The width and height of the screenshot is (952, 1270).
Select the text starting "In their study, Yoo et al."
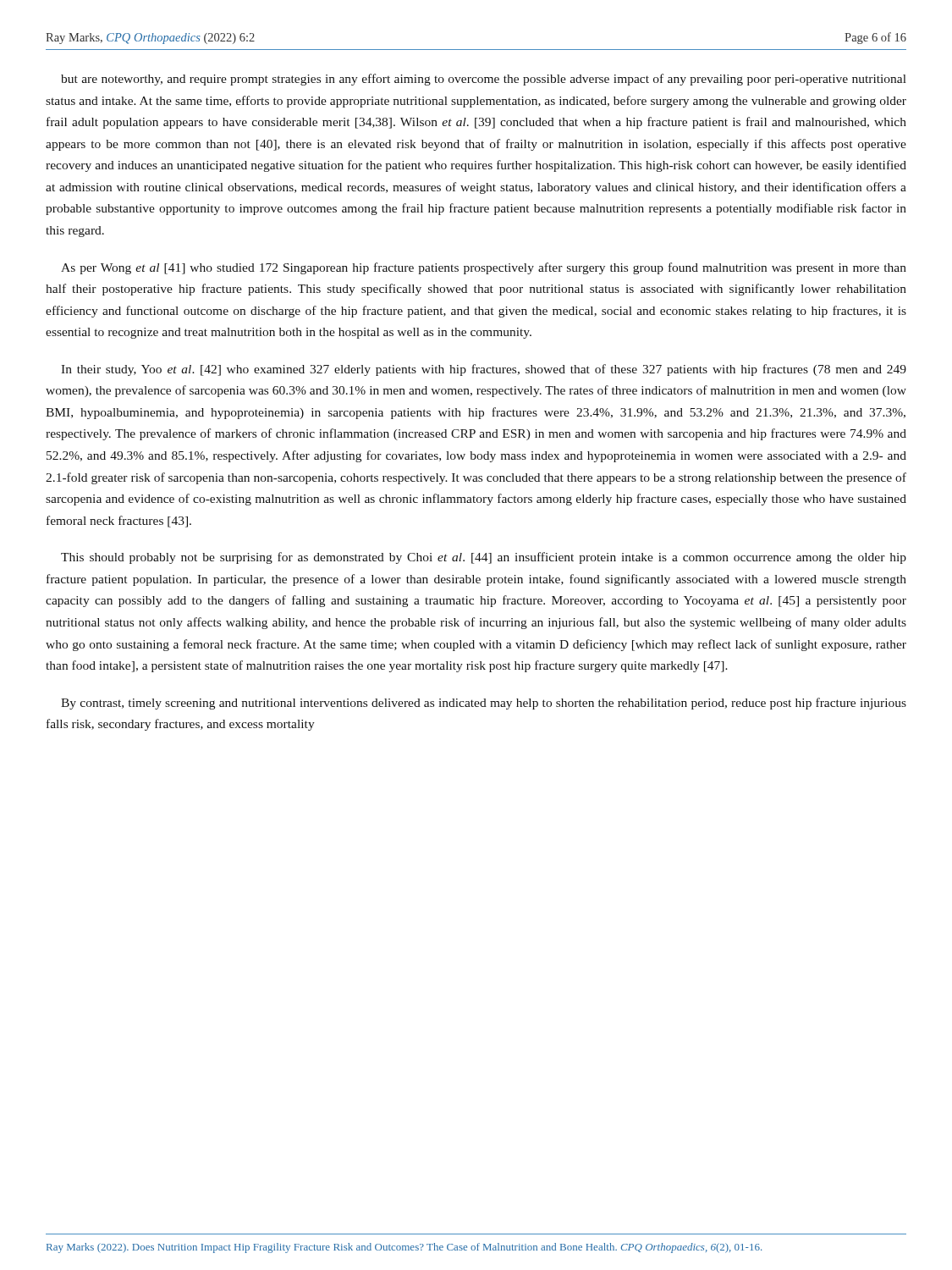pos(476,444)
